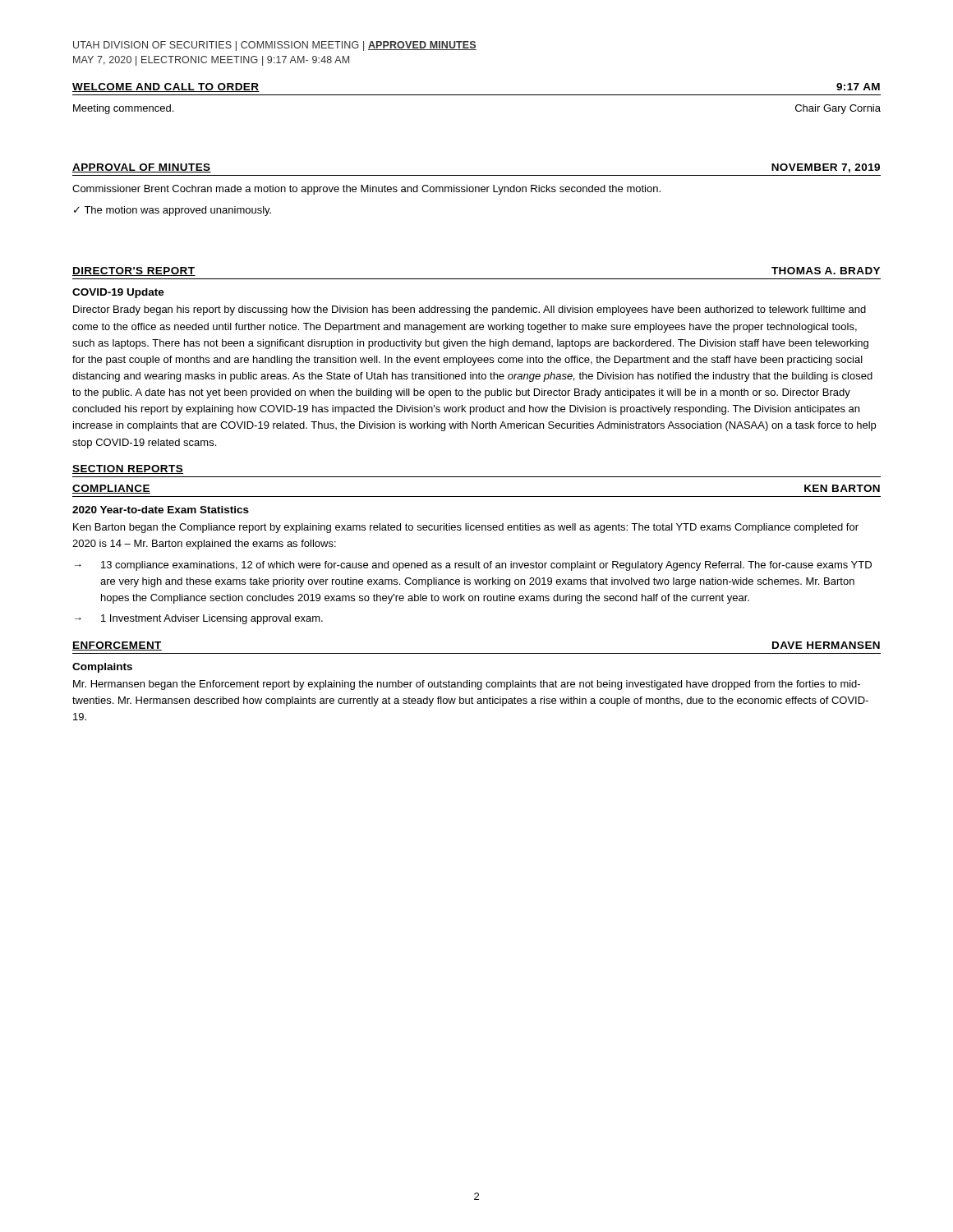Select the region starting "→ 1 Investment Adviser Licensing"
The height and width of the screenshot is (1232, 953).
[199, 619]
